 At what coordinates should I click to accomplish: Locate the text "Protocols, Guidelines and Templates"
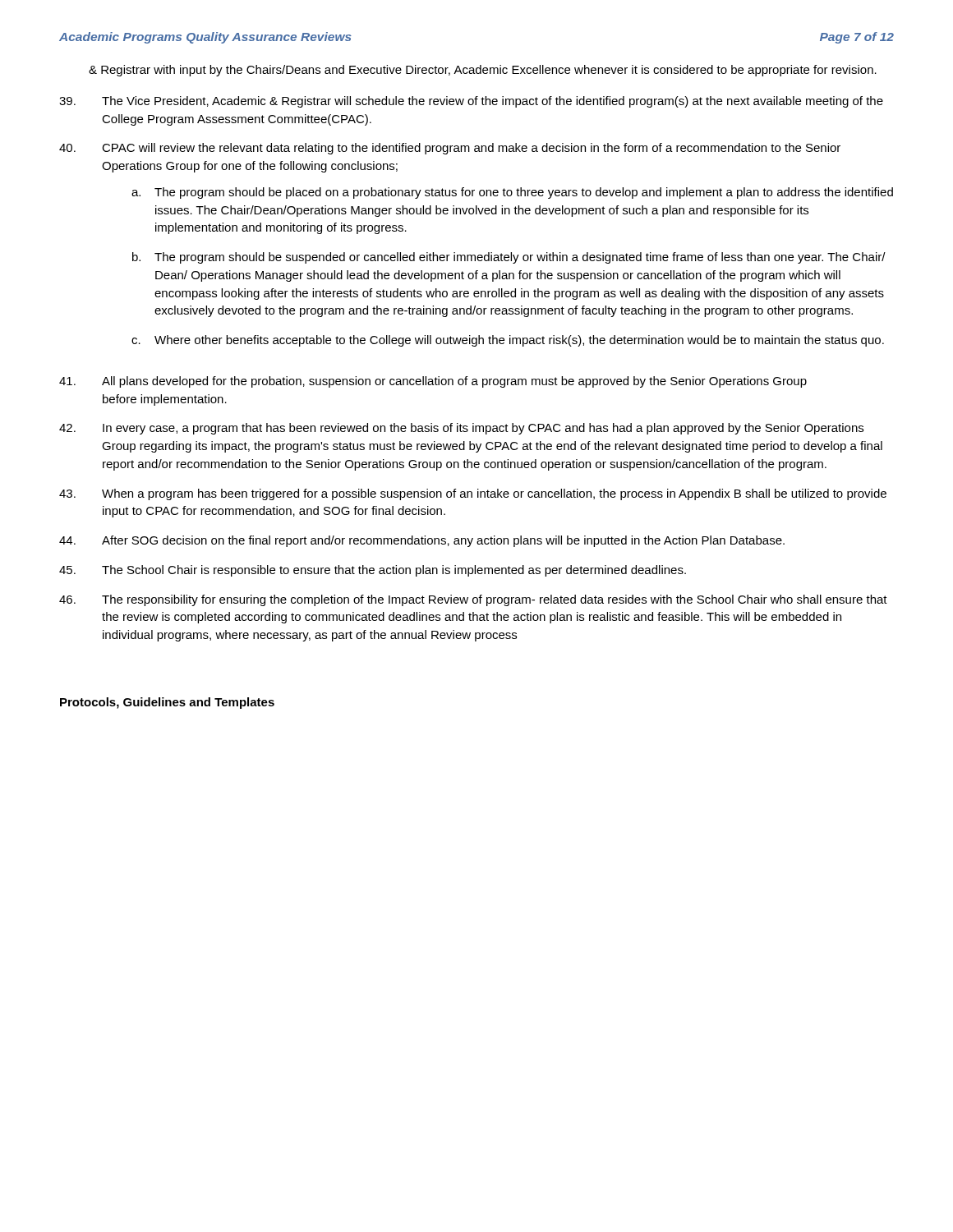pyautogui.click(x=167, y=702)
